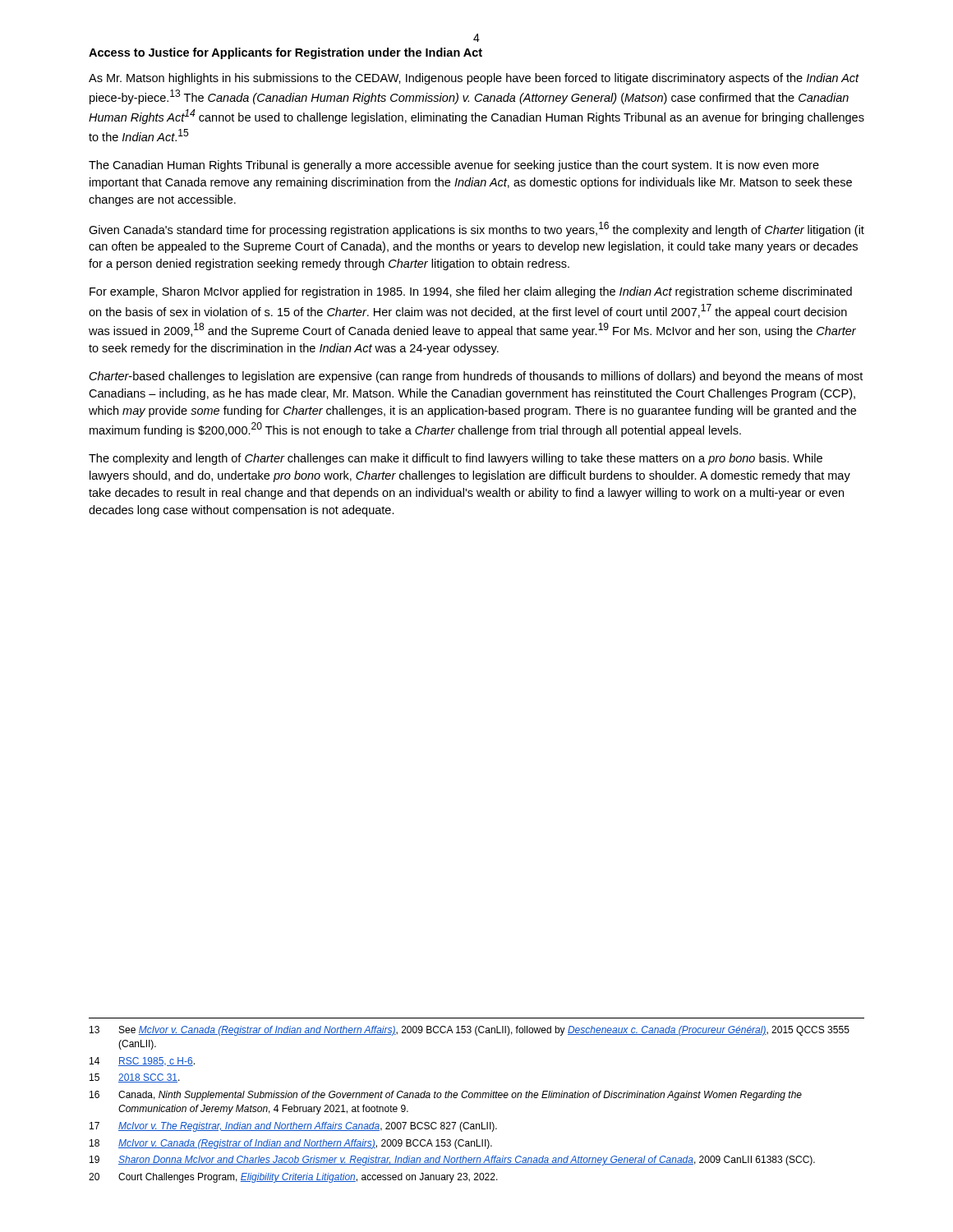Locate the region starting "For example, Sharon McIvor applied for registration"
Screen dimensions: 1232x953
[472, 320]
